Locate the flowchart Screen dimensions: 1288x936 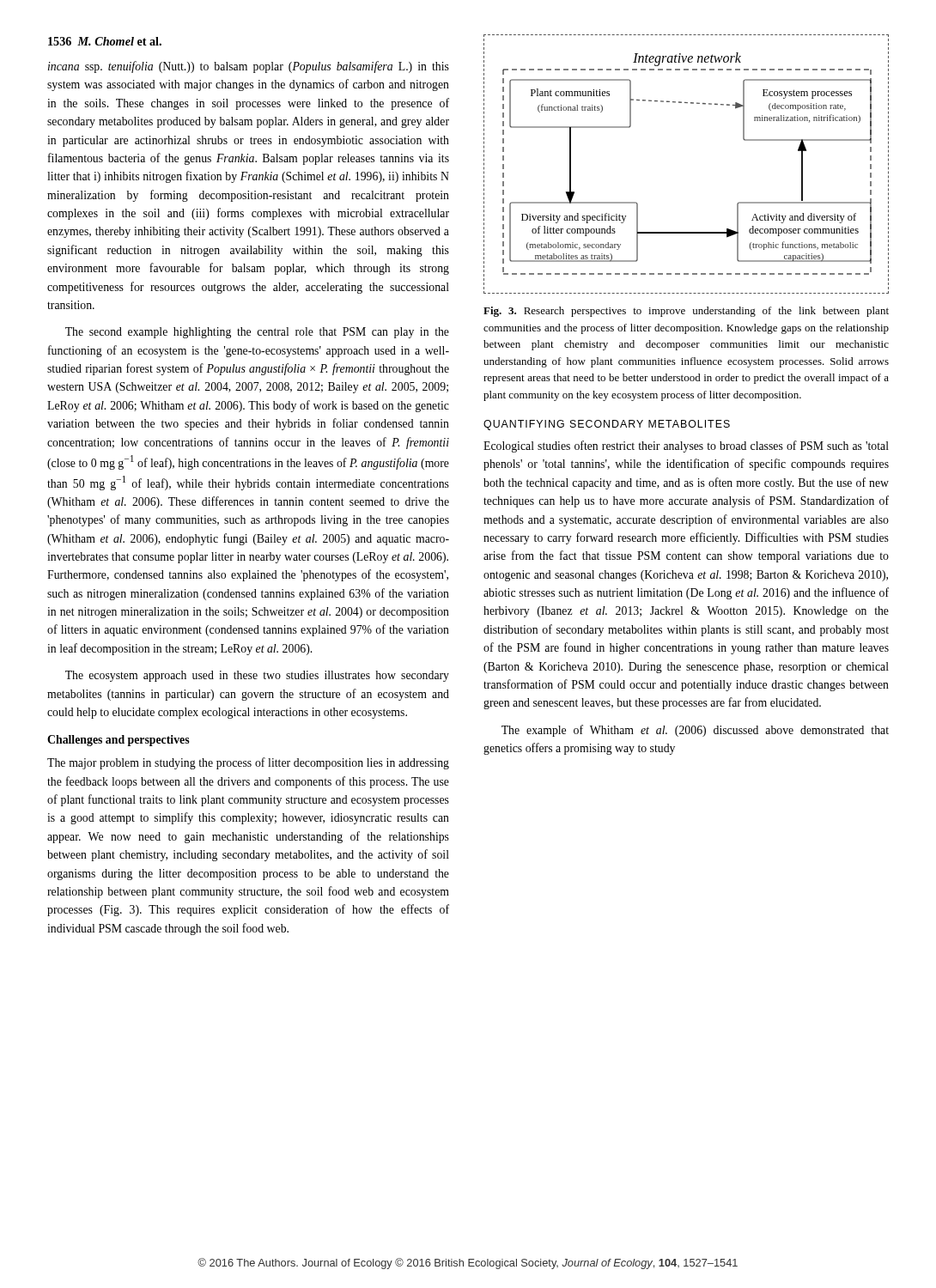coord(686,164)
